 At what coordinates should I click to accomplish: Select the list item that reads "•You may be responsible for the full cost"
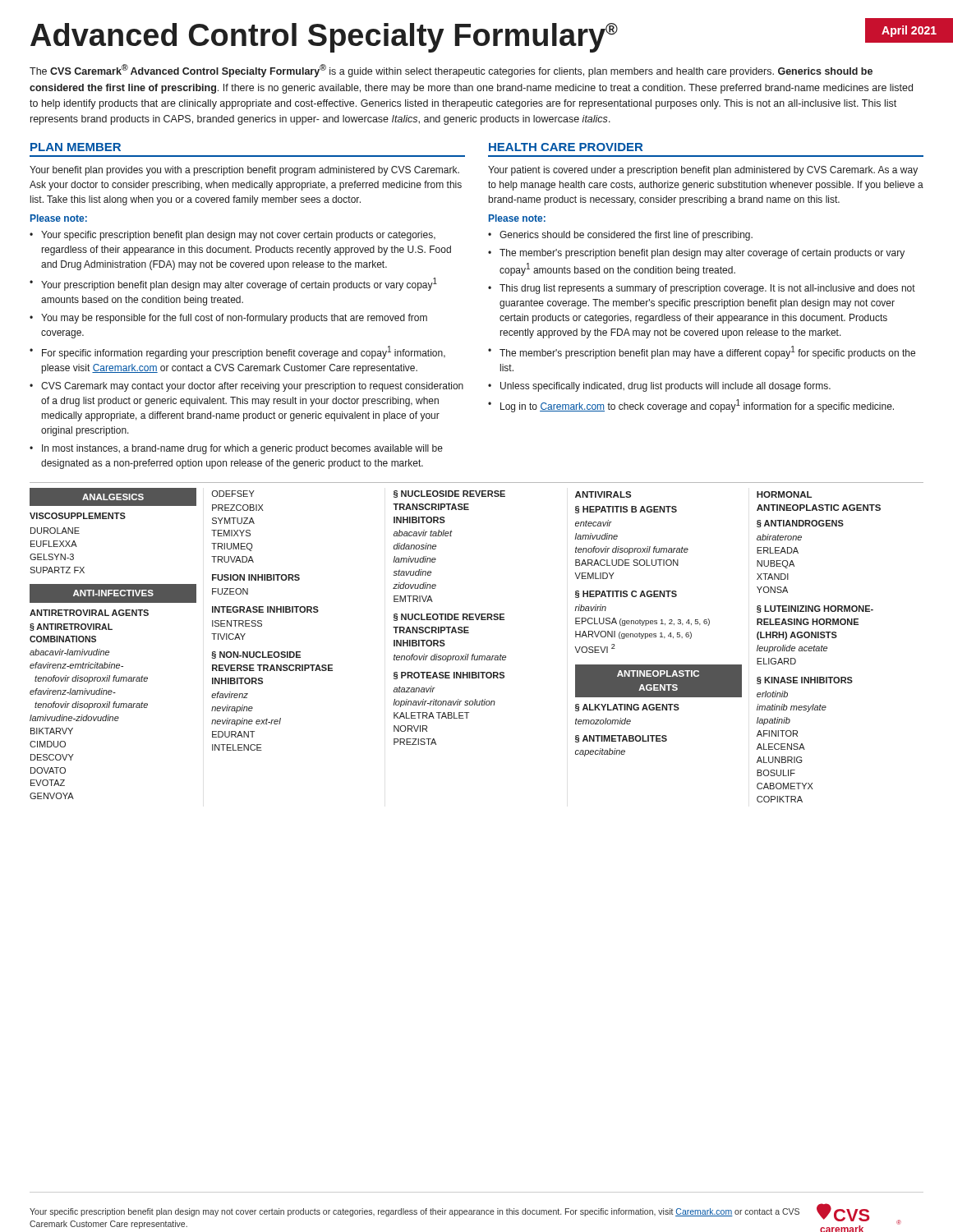tap(229, 324)
